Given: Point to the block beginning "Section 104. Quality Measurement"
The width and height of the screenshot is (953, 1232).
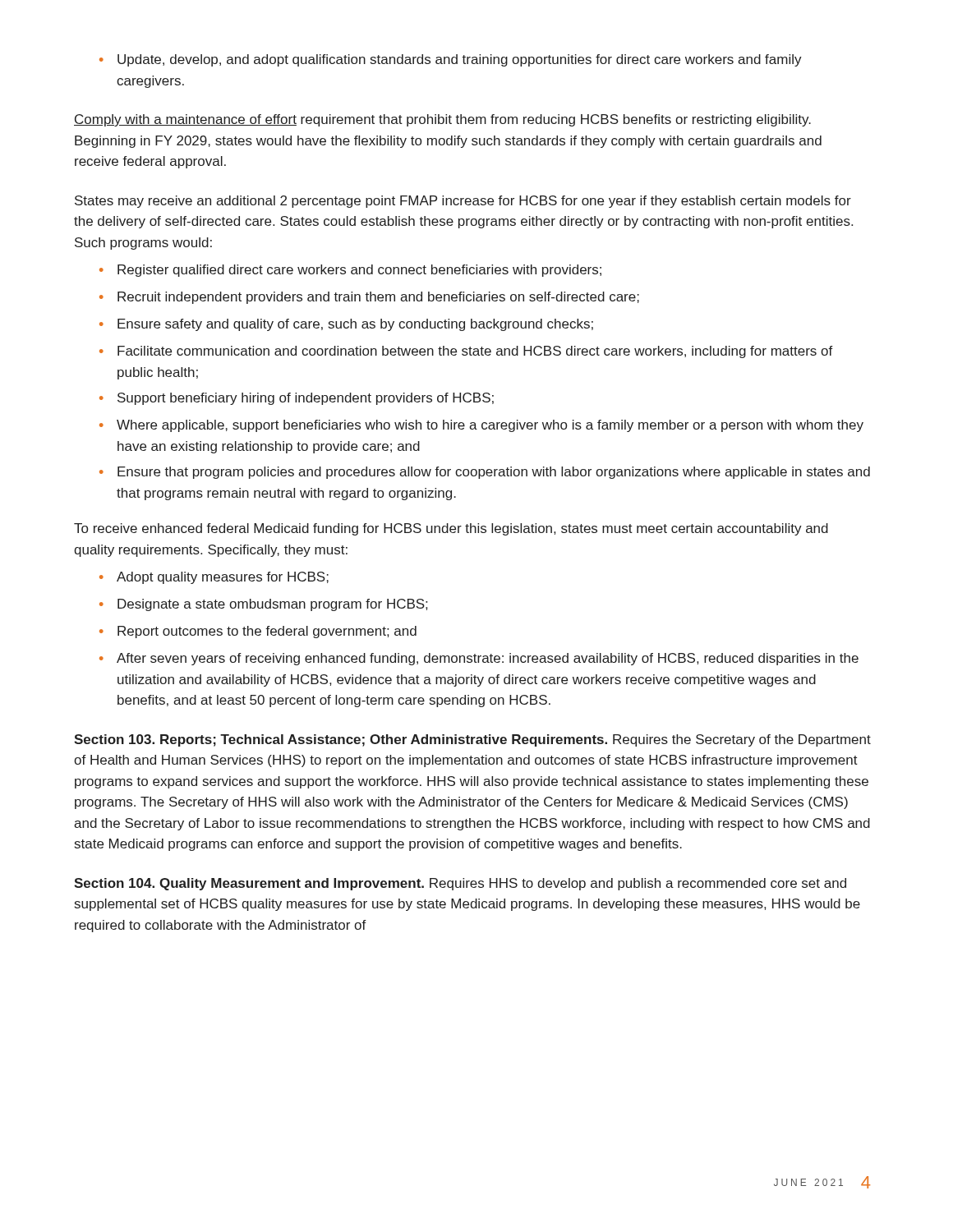Looking at the screenshot, I should pos(472,904).
